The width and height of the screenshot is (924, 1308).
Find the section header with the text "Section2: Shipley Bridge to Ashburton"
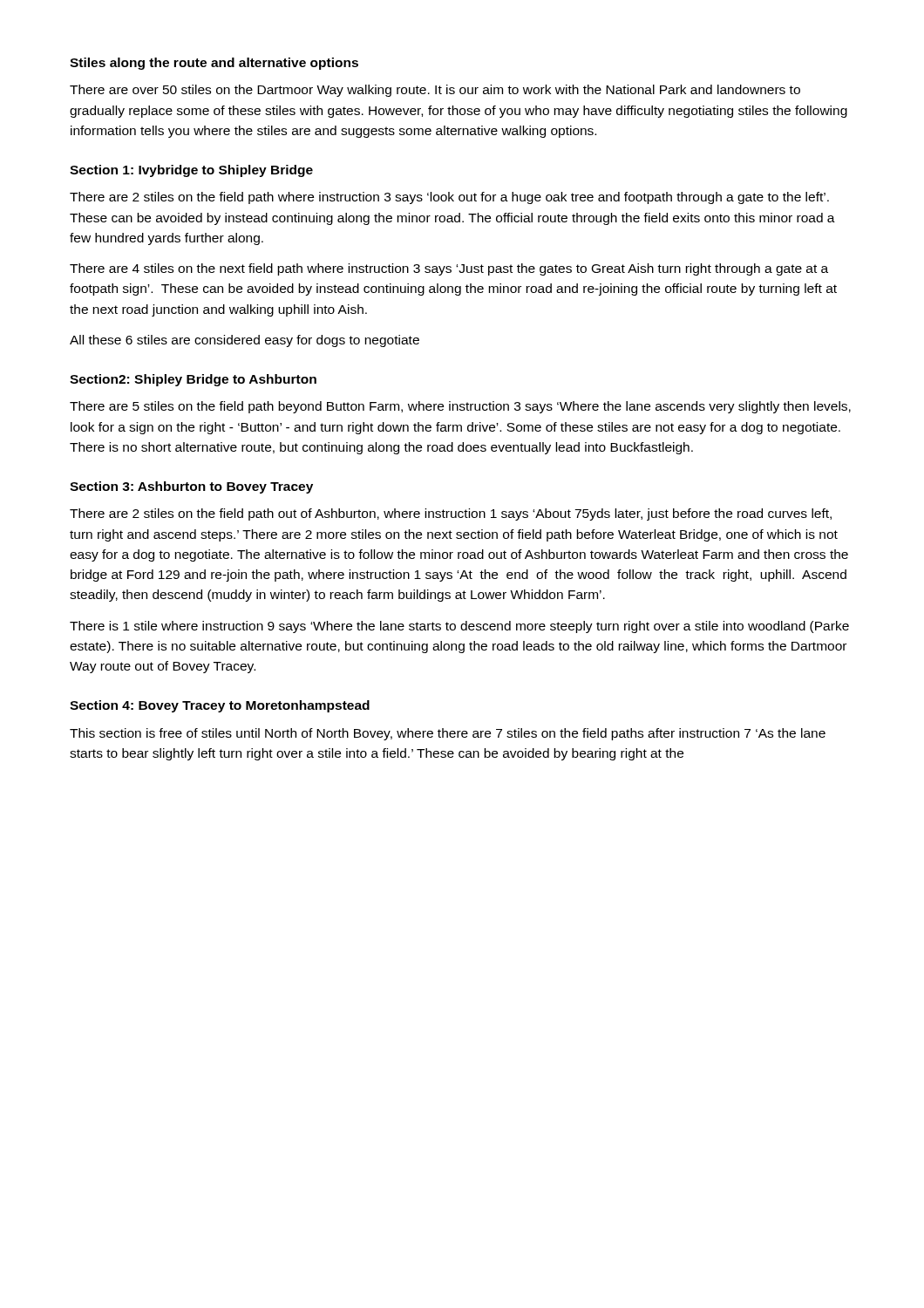pyautogui.click(x=193, y=379)
